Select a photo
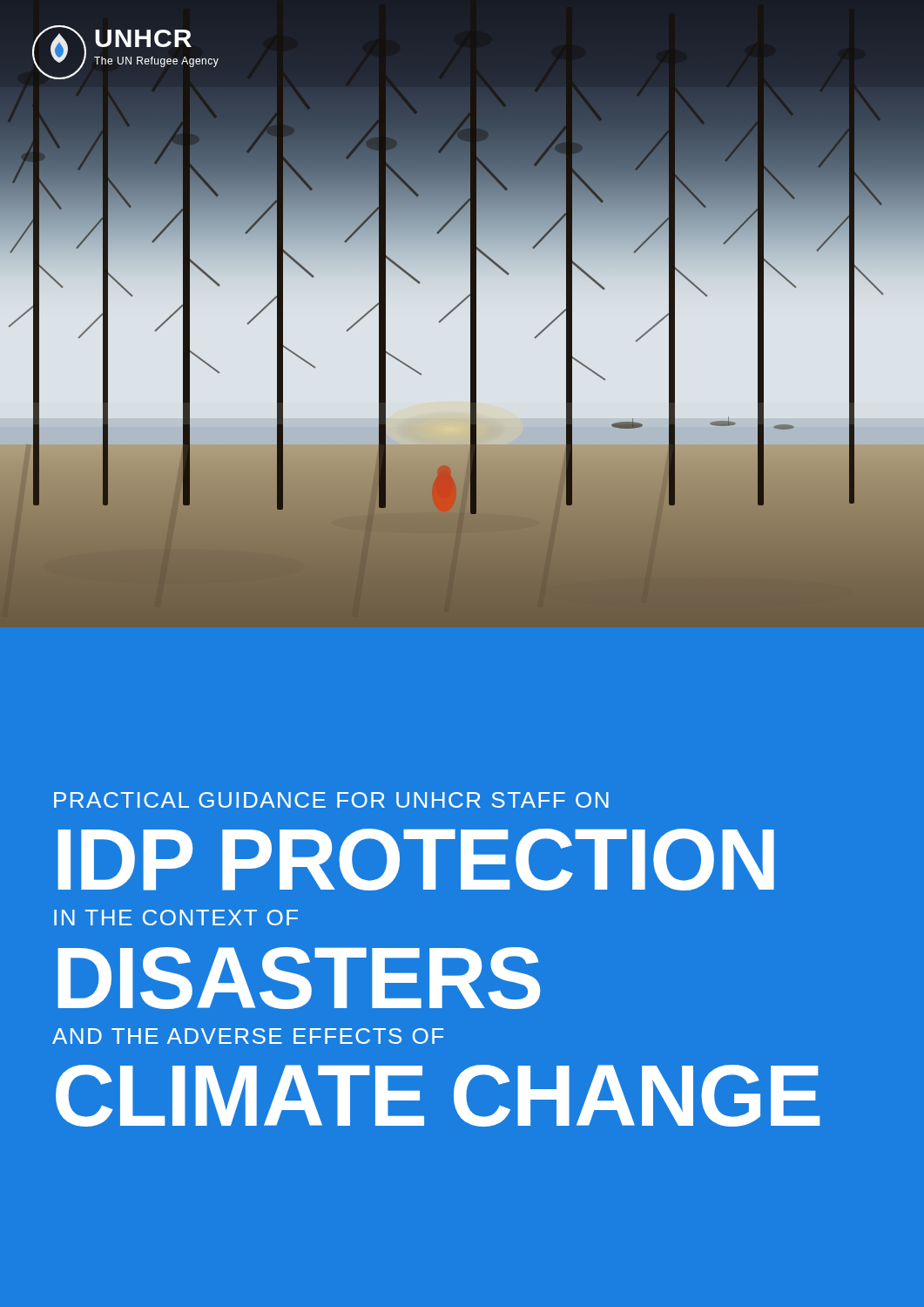 tap(462, 314)
